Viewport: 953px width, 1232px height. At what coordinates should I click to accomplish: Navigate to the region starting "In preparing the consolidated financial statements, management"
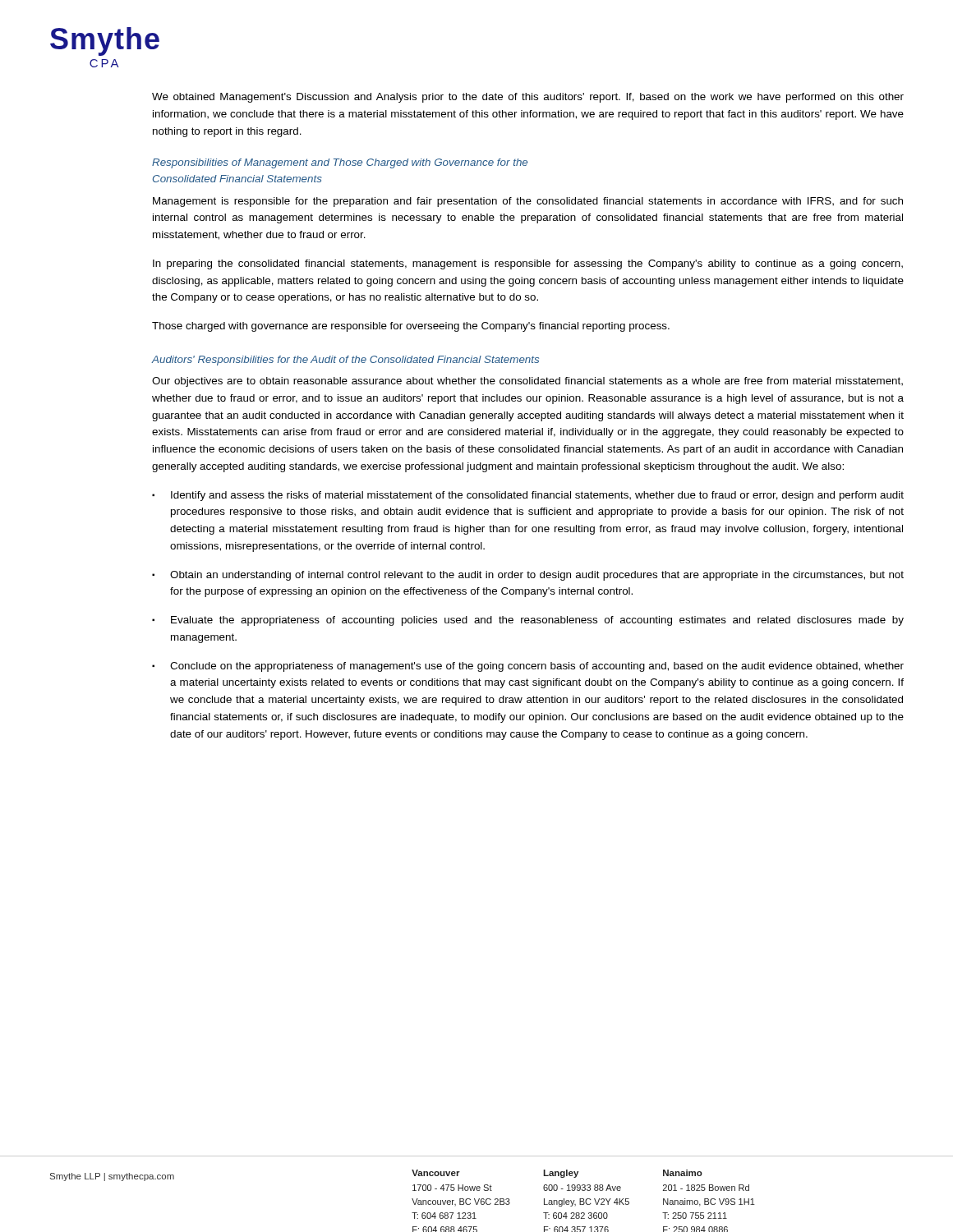pyautogui.click(x=528, y=280)
